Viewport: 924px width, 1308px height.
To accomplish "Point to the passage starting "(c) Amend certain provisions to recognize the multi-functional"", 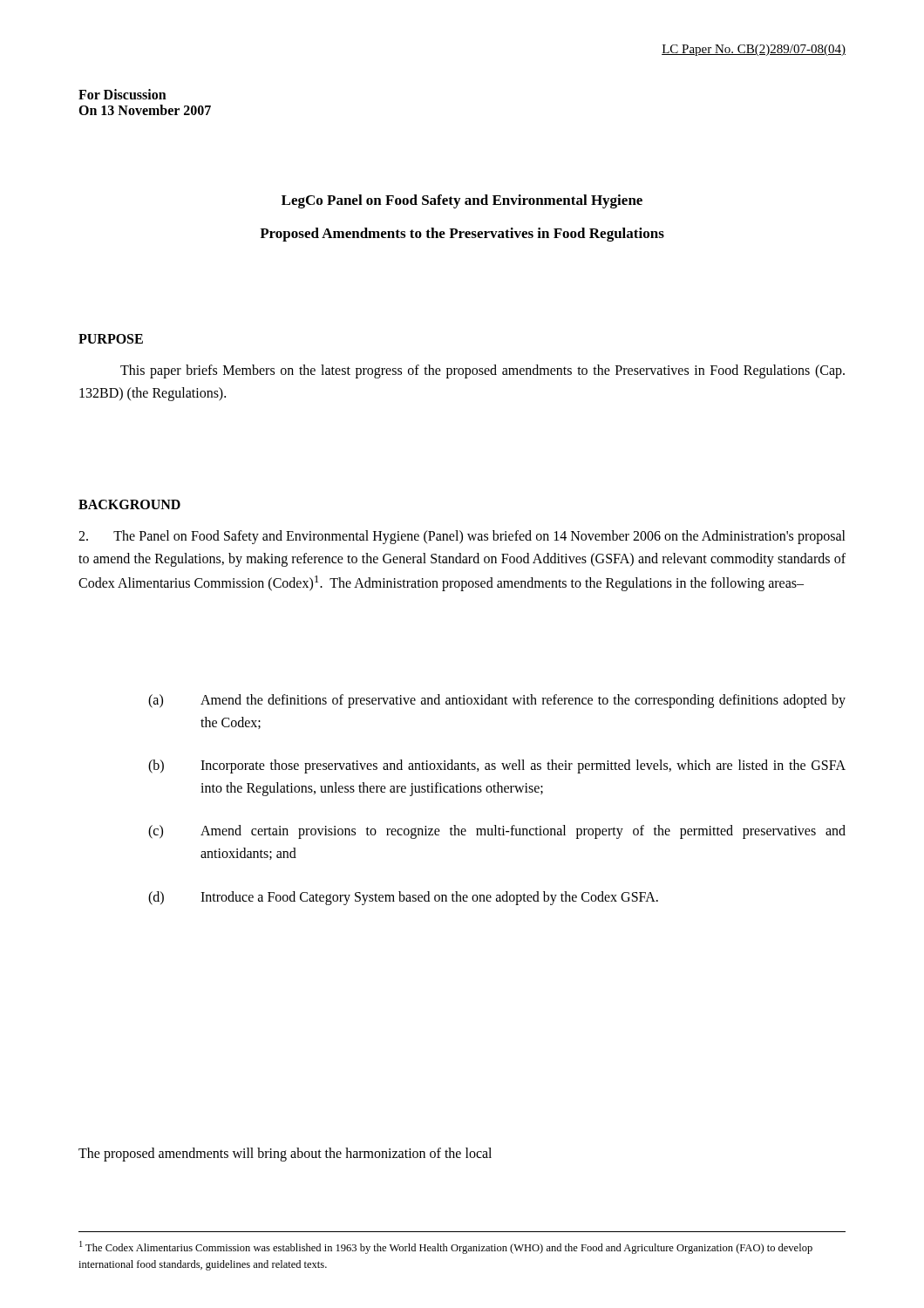I will tap(497, 842).
